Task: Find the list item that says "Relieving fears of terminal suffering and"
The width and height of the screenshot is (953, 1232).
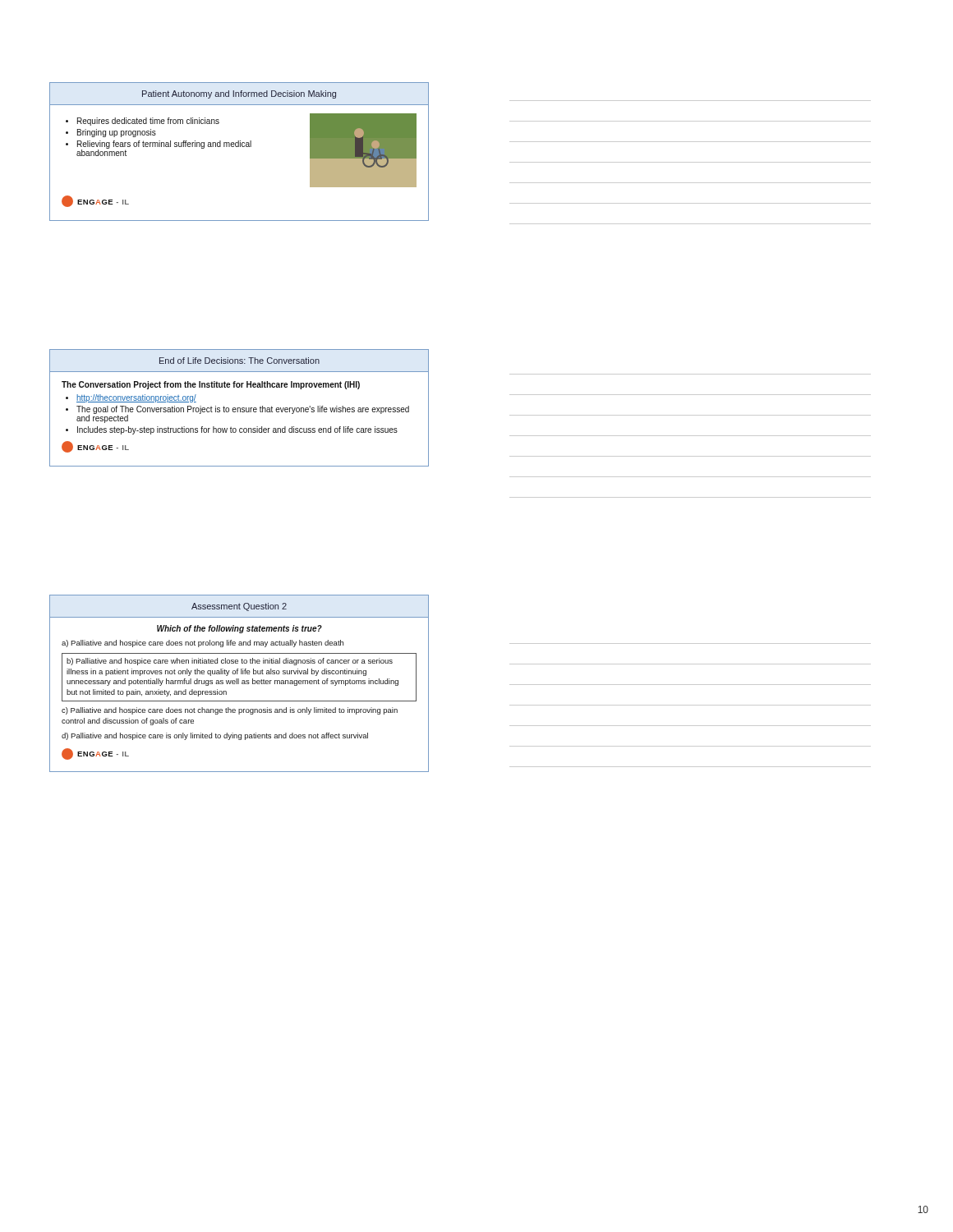Action: point(164,149)
